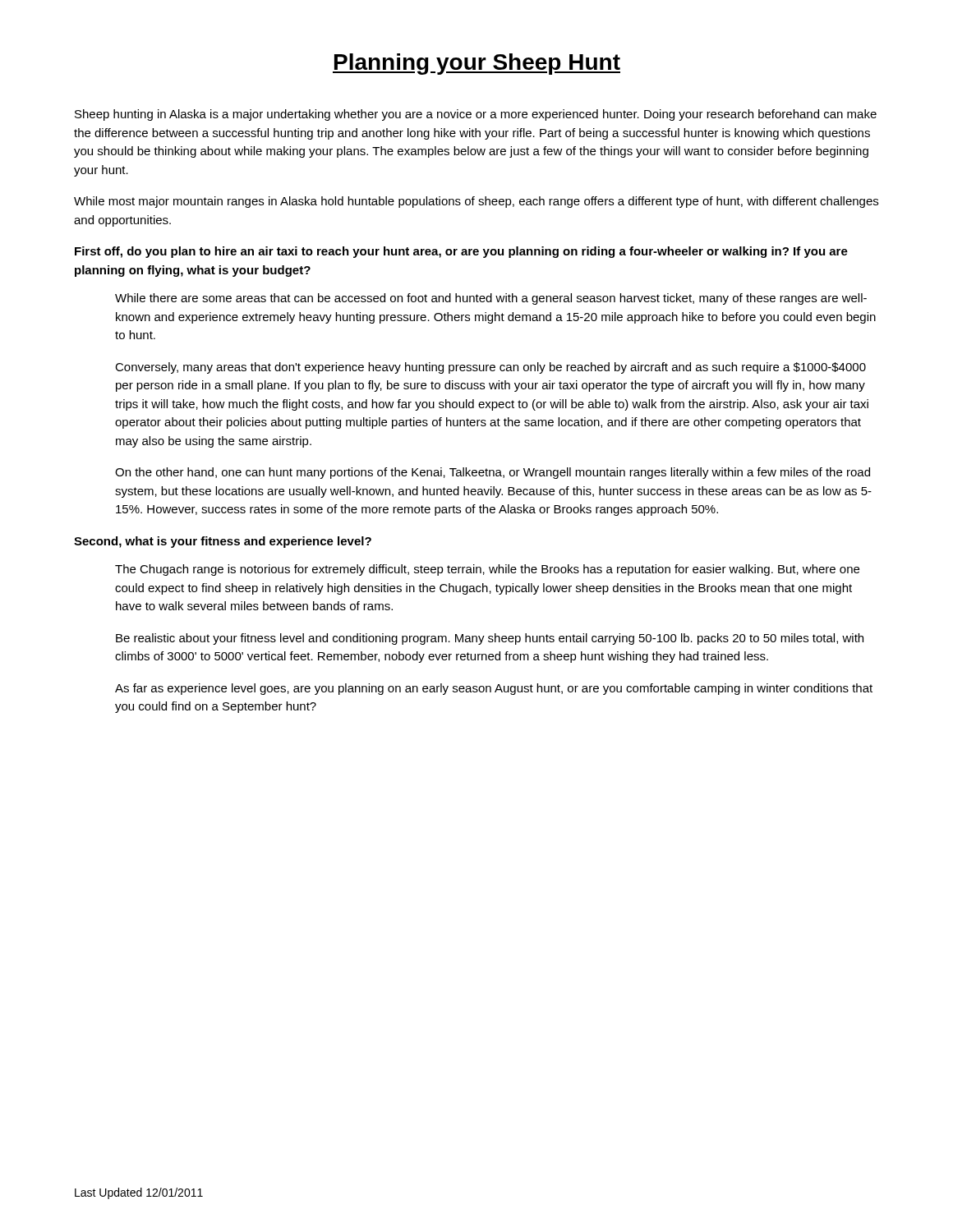The width and height of the screenshot is (953, 1232).
Task: Navigate to the passage starting "On the other hand, one"
Action: [493, 490]
